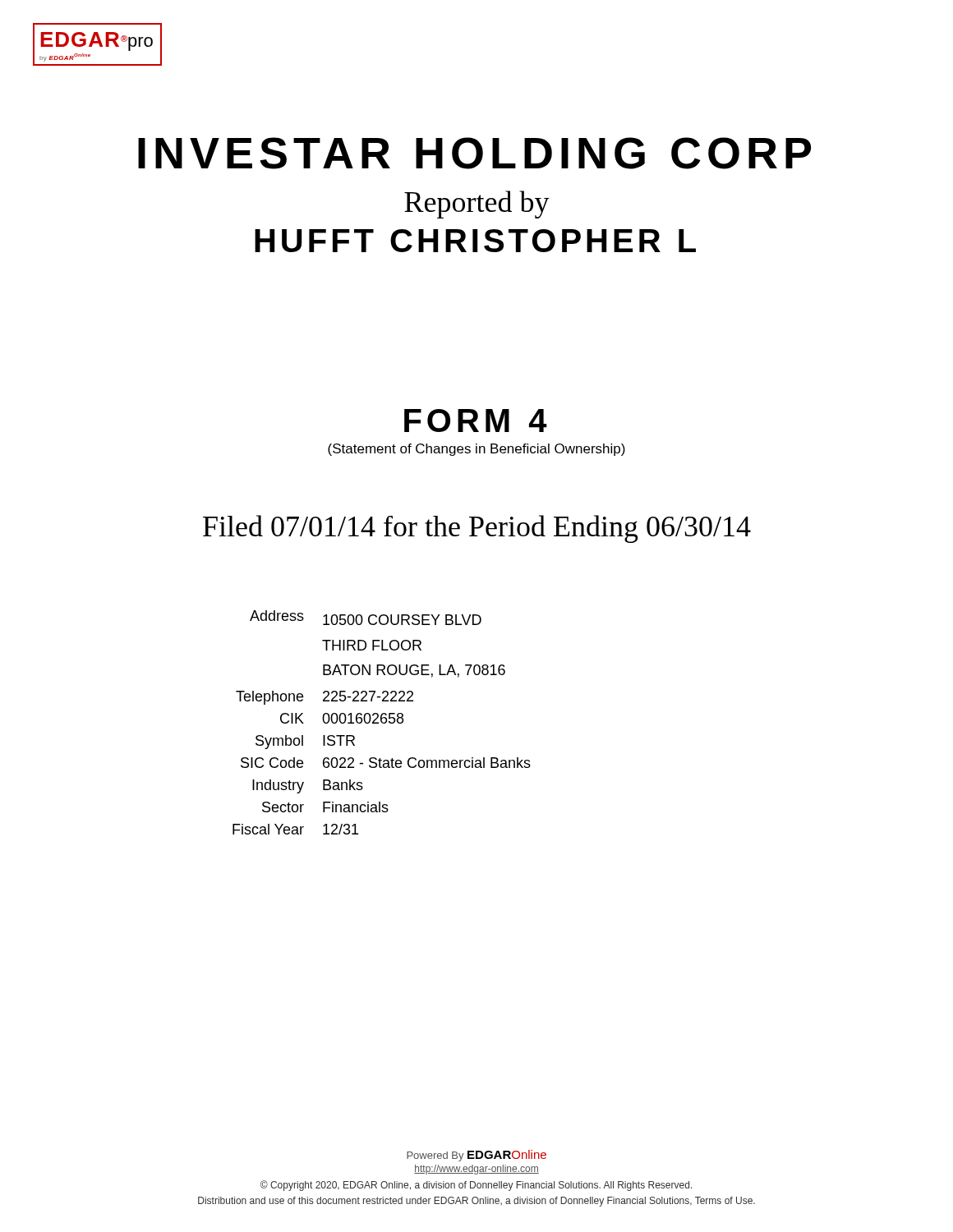Point to the block starting "Address 10500 COURSEY BLVD THIRD FLOOR BATON"

click(x=366, y=618)
